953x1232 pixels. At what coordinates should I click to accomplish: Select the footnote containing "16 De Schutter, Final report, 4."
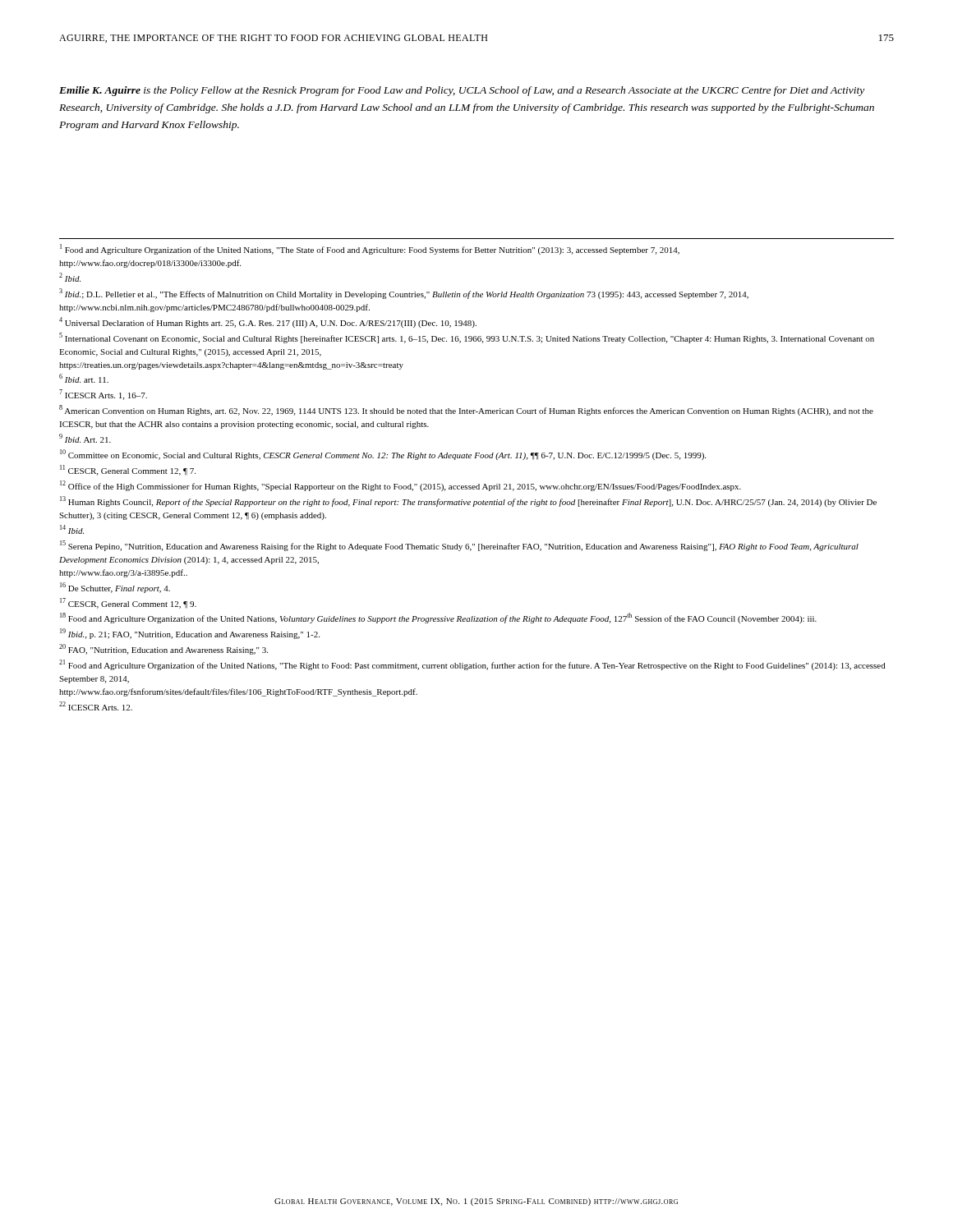pyautogui.click(x=115, y=587)
